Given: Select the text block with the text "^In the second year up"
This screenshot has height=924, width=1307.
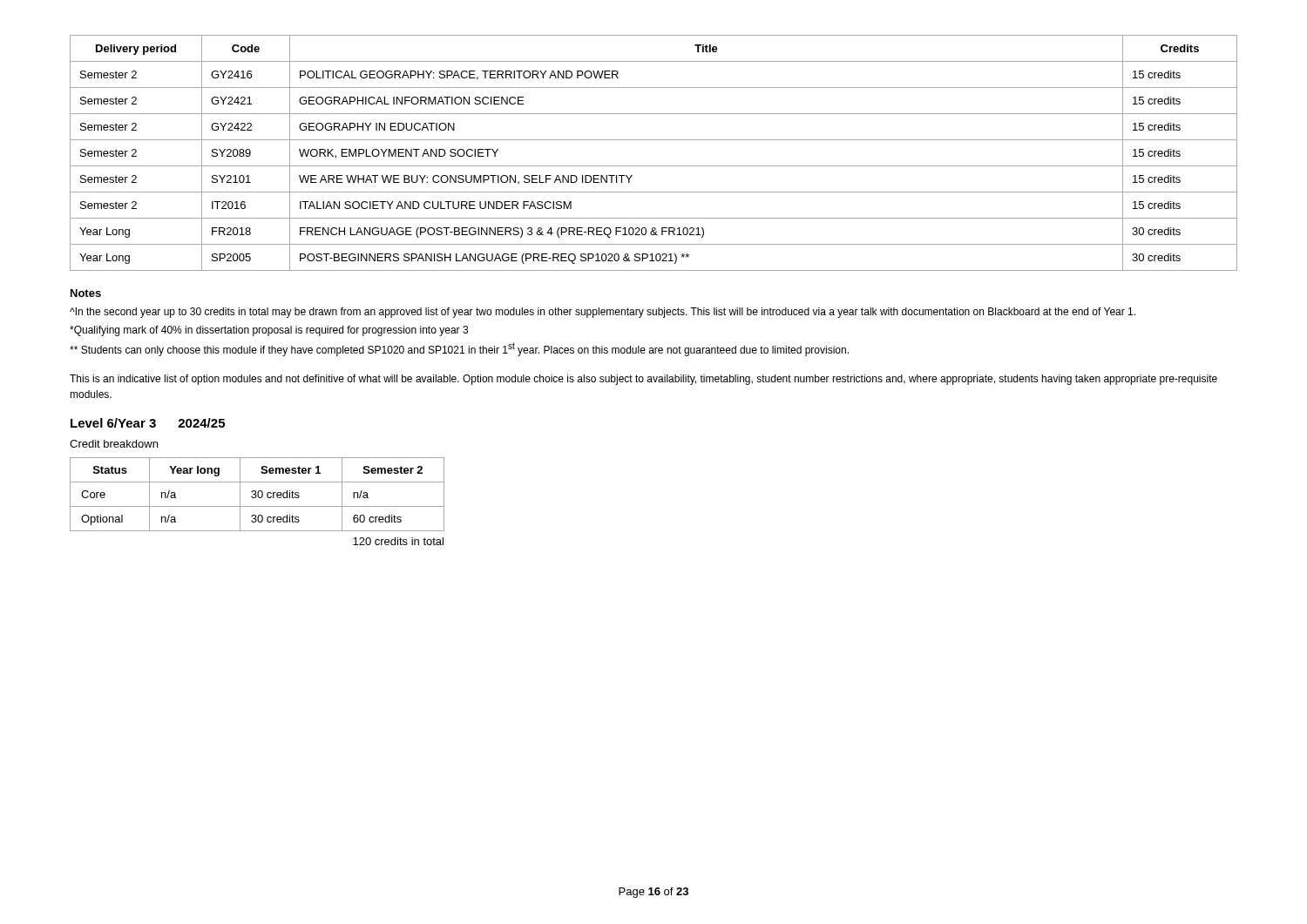Looking at the screenshot, I should [x=603, y=312].
